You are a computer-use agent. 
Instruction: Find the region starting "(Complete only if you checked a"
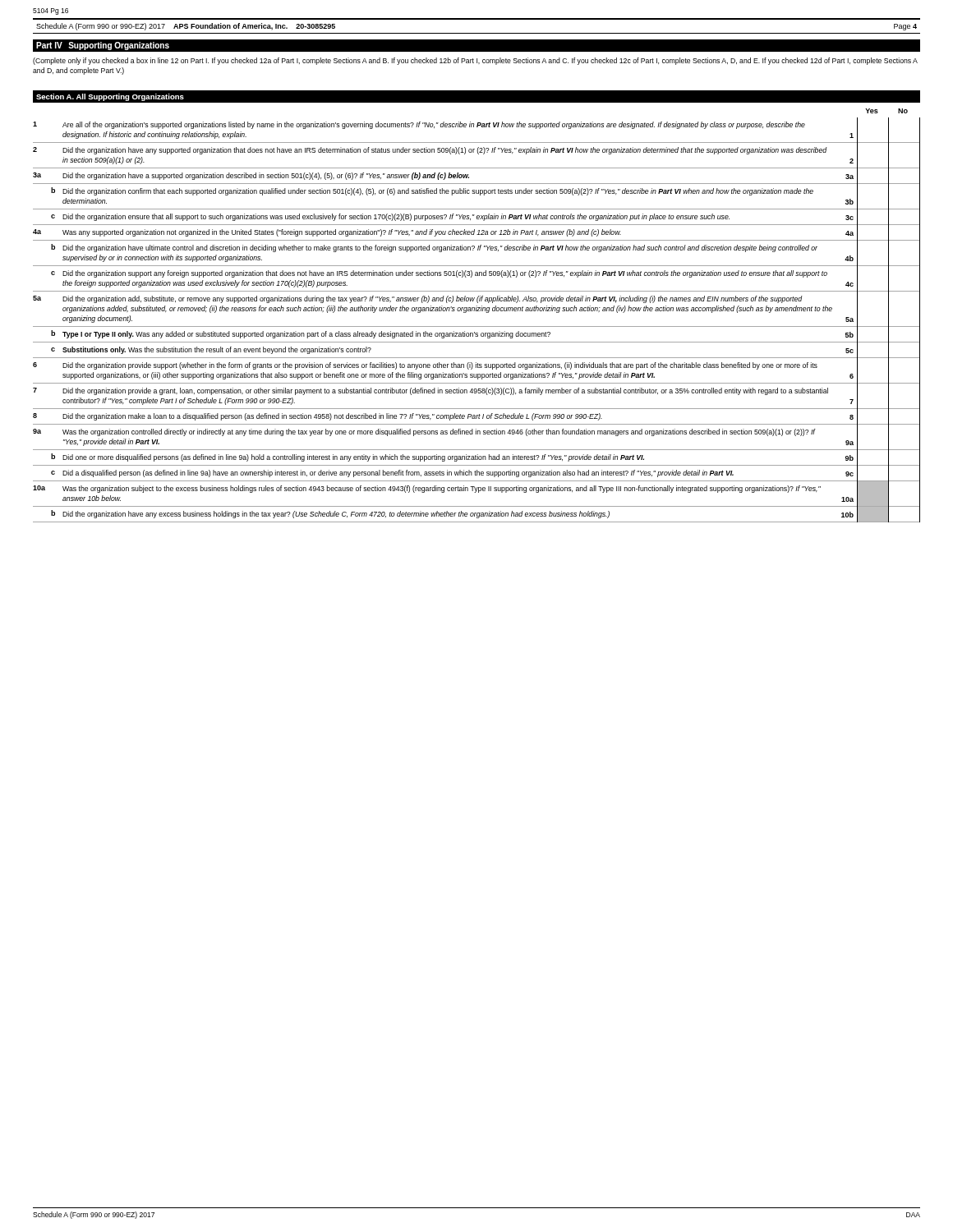pyautogui.click(x=475, y=66)
